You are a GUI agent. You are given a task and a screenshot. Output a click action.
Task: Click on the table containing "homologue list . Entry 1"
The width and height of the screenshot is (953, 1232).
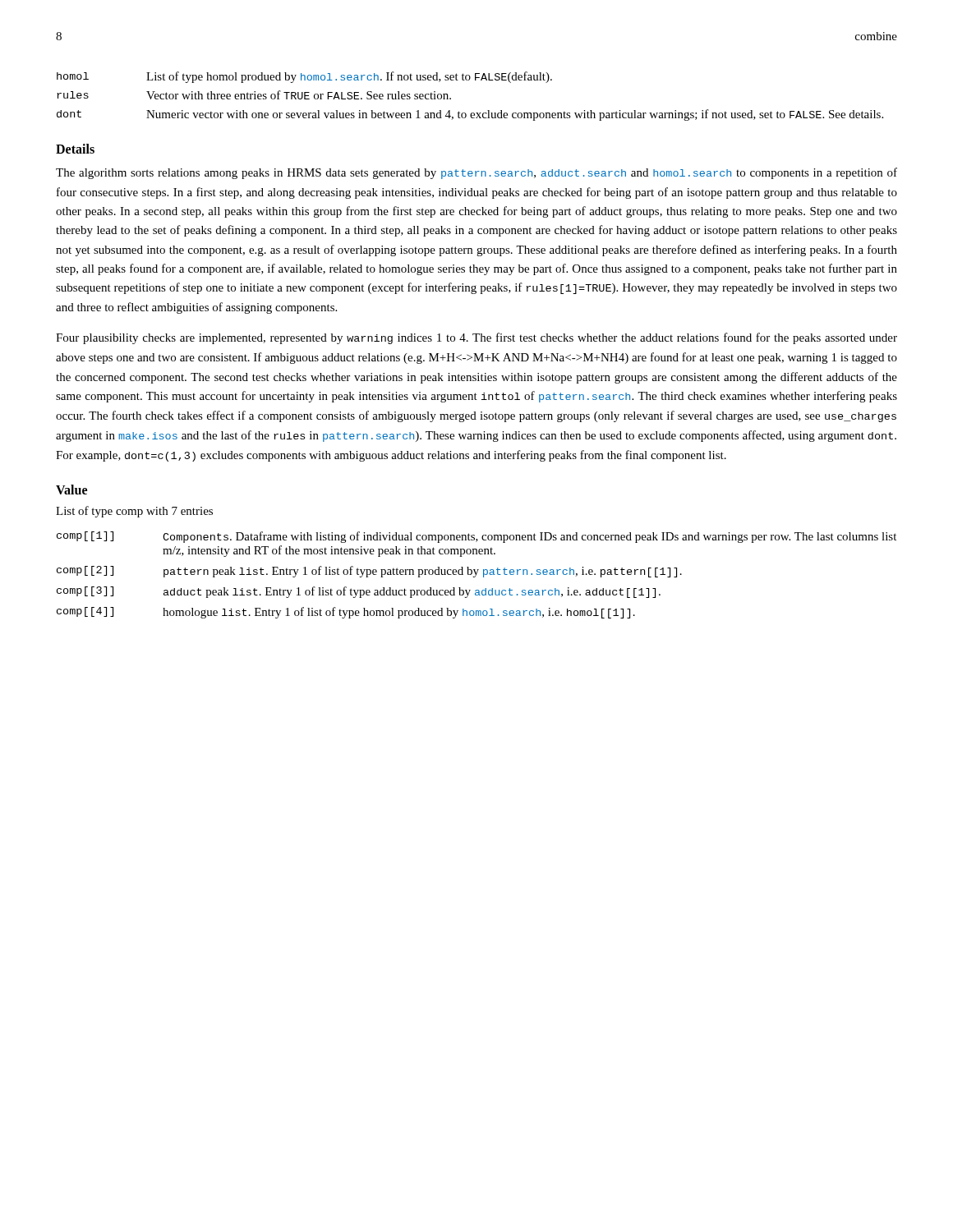click(476, 575)
